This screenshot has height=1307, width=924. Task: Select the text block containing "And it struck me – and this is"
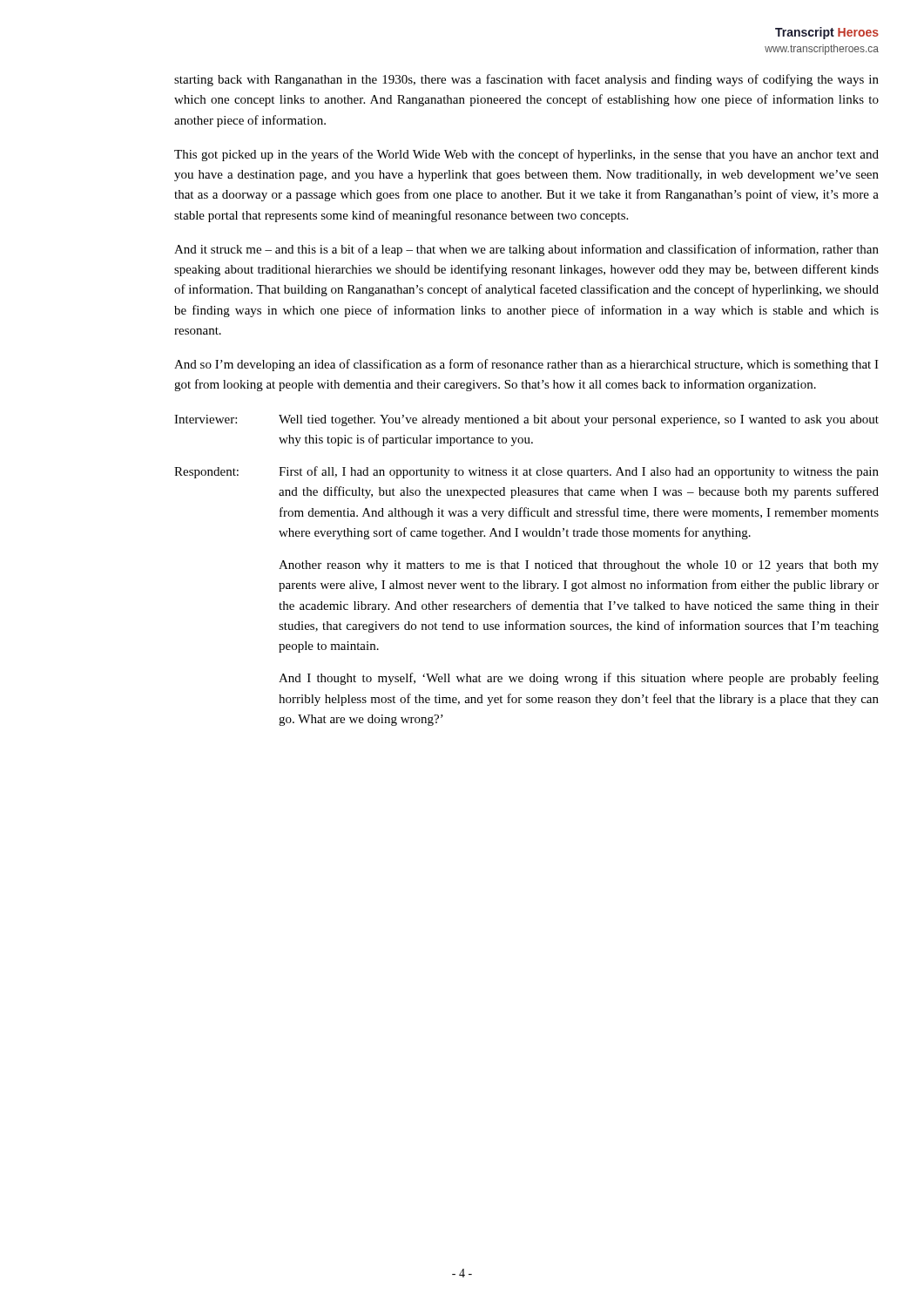[x=526, y=290]
